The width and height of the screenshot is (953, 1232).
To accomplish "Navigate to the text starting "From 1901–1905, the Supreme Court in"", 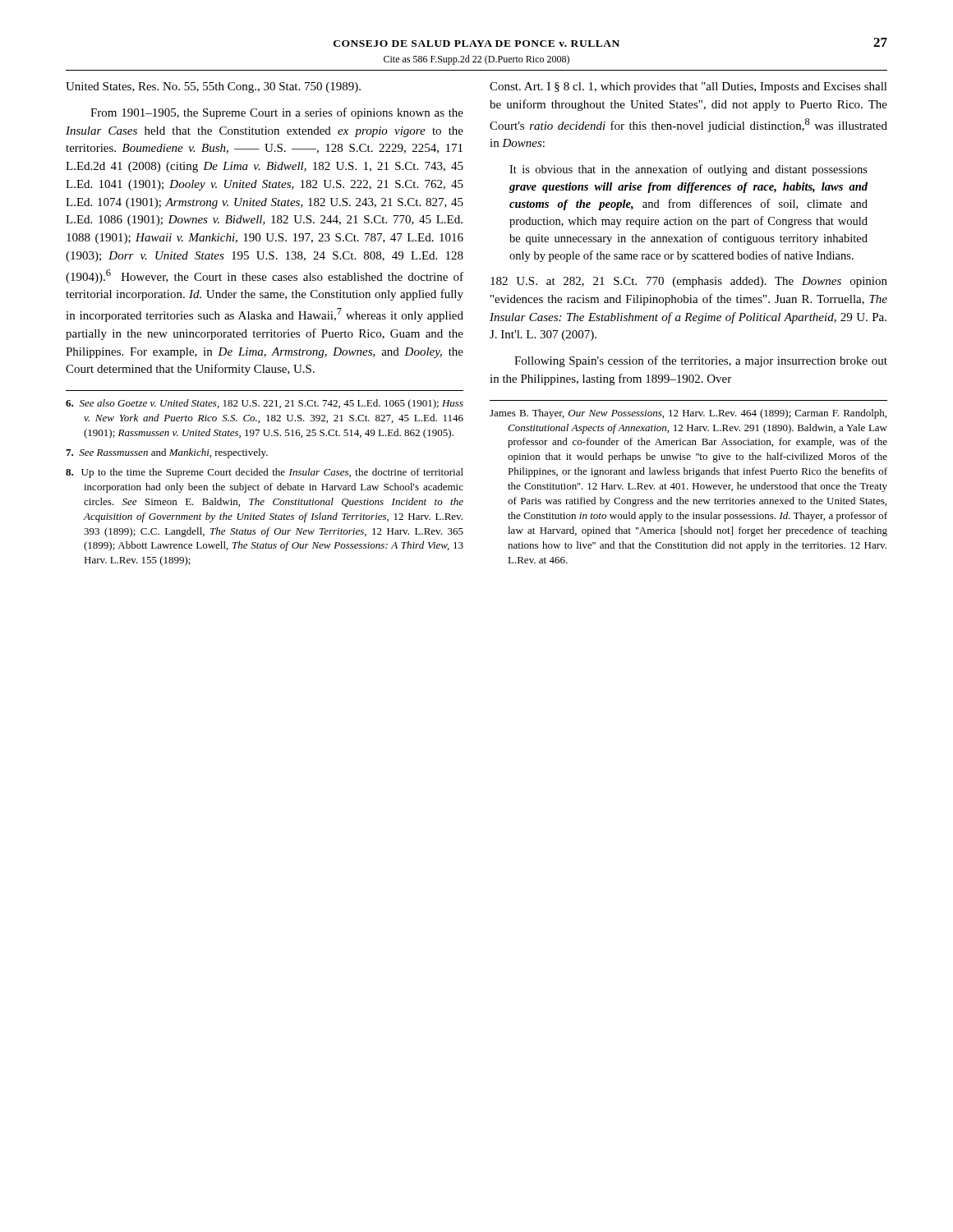I will click(265, 241).
